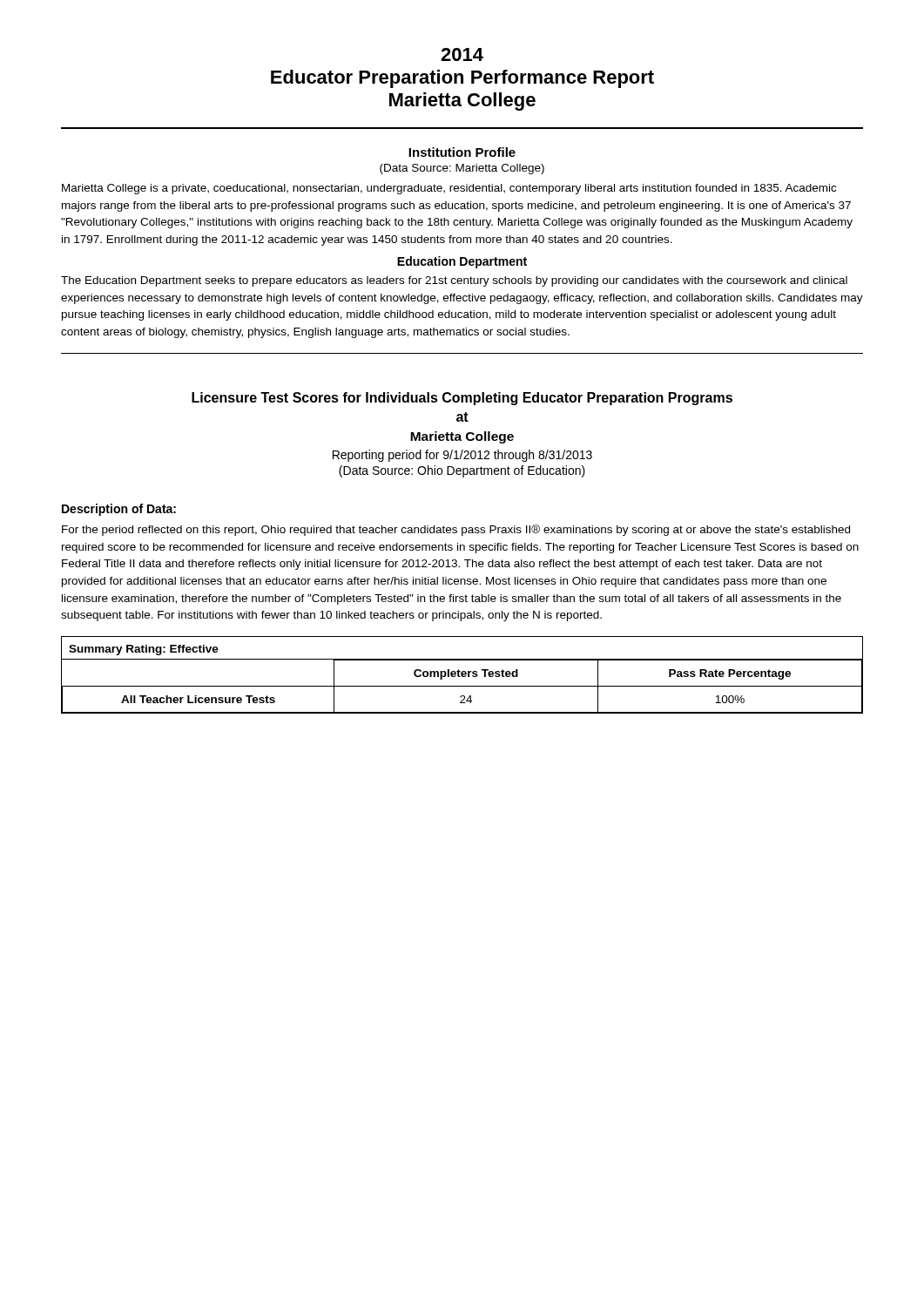This screenshot has width=924, height=1307.
Task: Select the text block with the text "The Education Department seeks to prepare educators"
Action: tap(462, 306)
